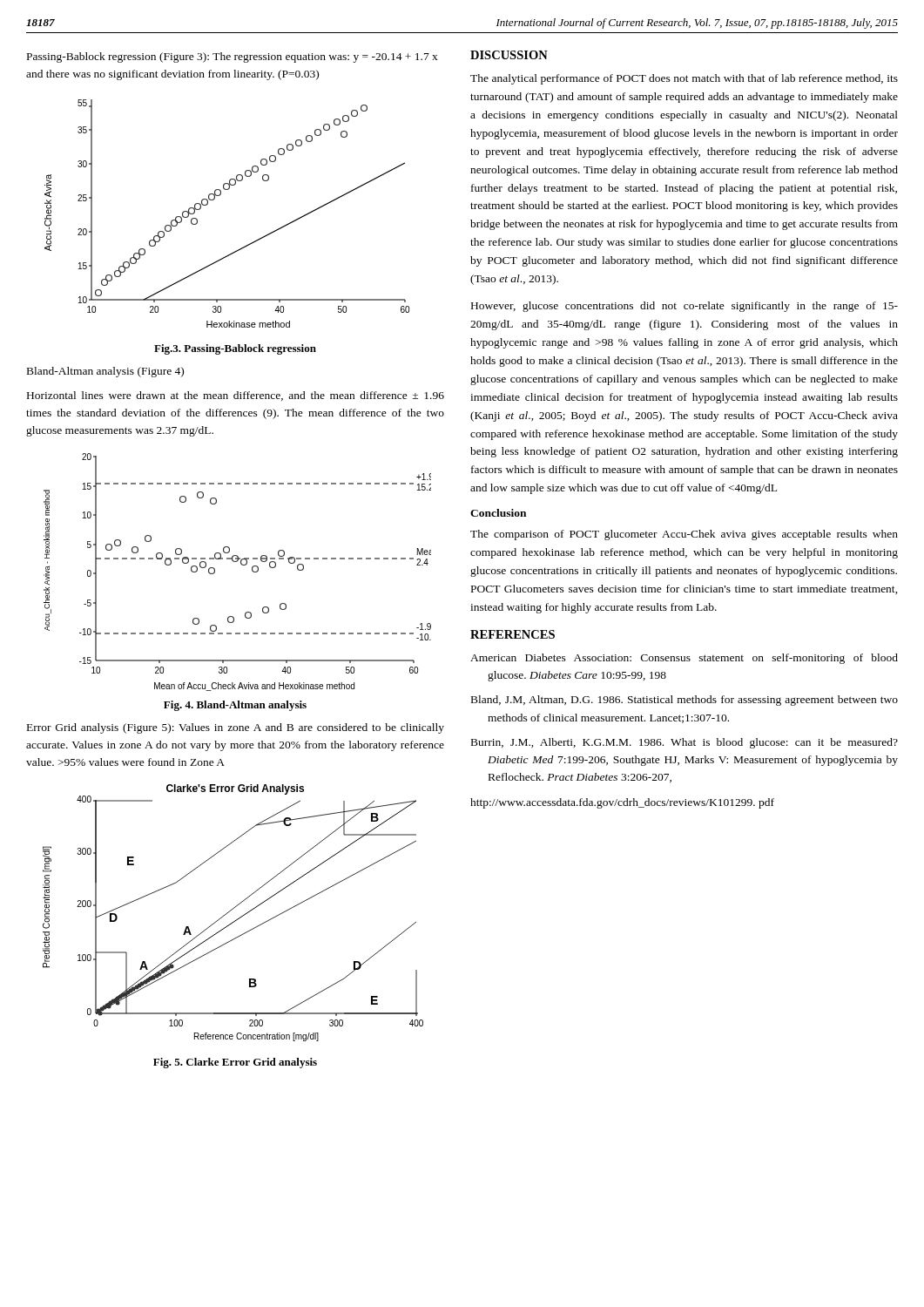
Task: Point to the block beginning "American Diabetes Association:"
Action: 684,666
